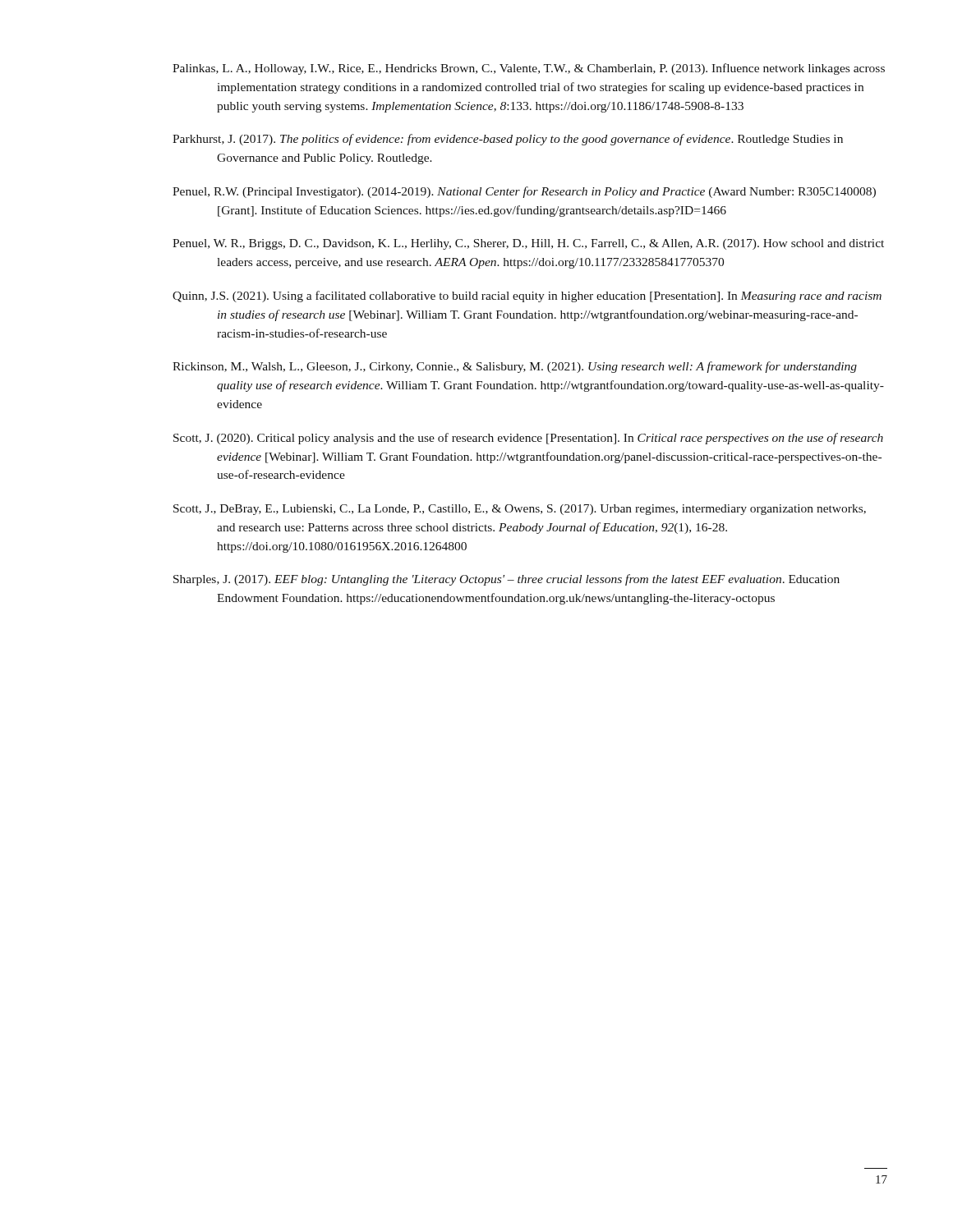The height and width of the screenshot is (1232, 953).
Task: Select the list item with the text "Penuel, W. R.,"
Action: pos(528,252)
